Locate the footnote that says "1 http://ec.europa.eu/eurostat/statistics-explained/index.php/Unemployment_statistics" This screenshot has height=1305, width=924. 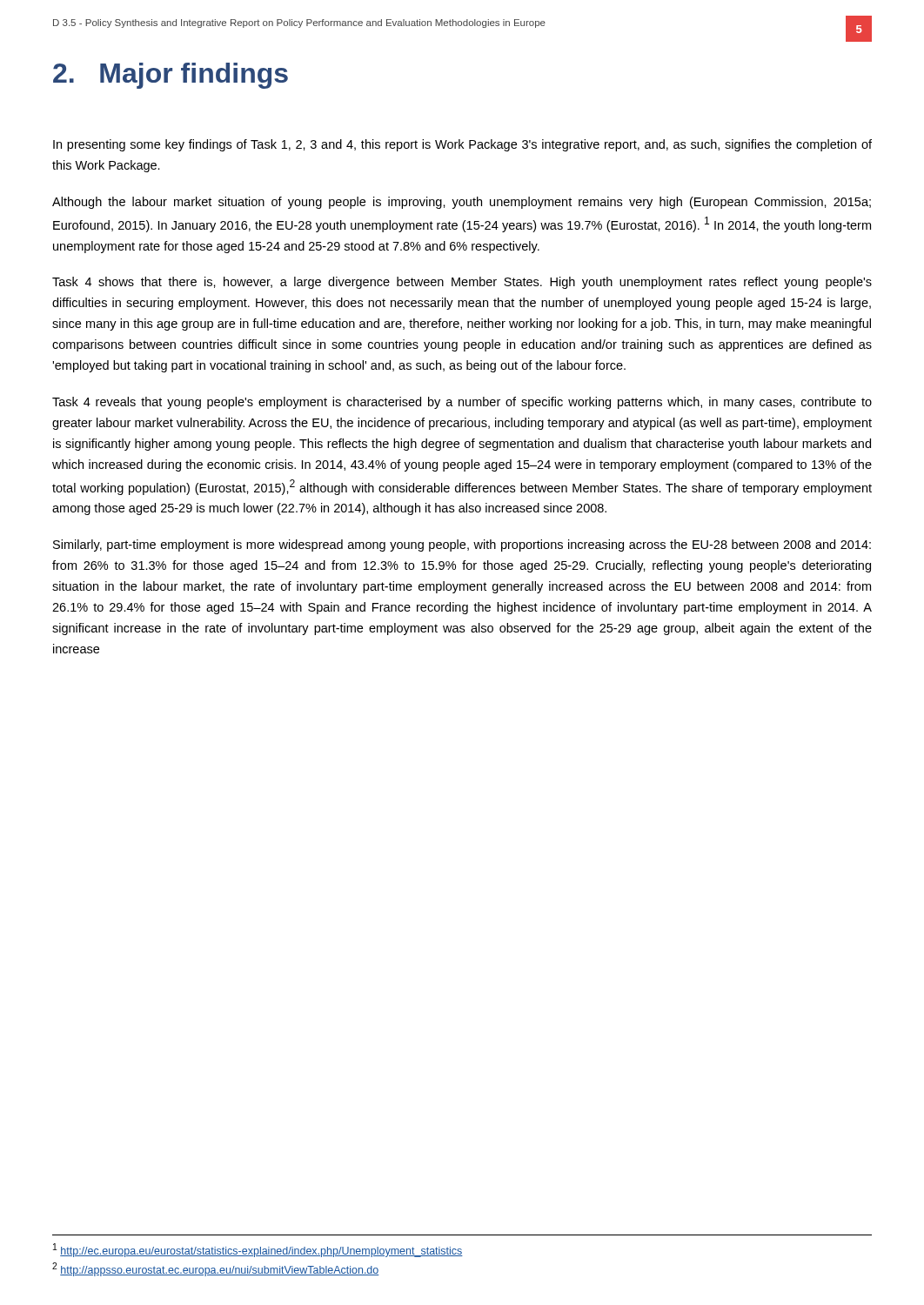pyautogui.click(x=257, y=1250)
